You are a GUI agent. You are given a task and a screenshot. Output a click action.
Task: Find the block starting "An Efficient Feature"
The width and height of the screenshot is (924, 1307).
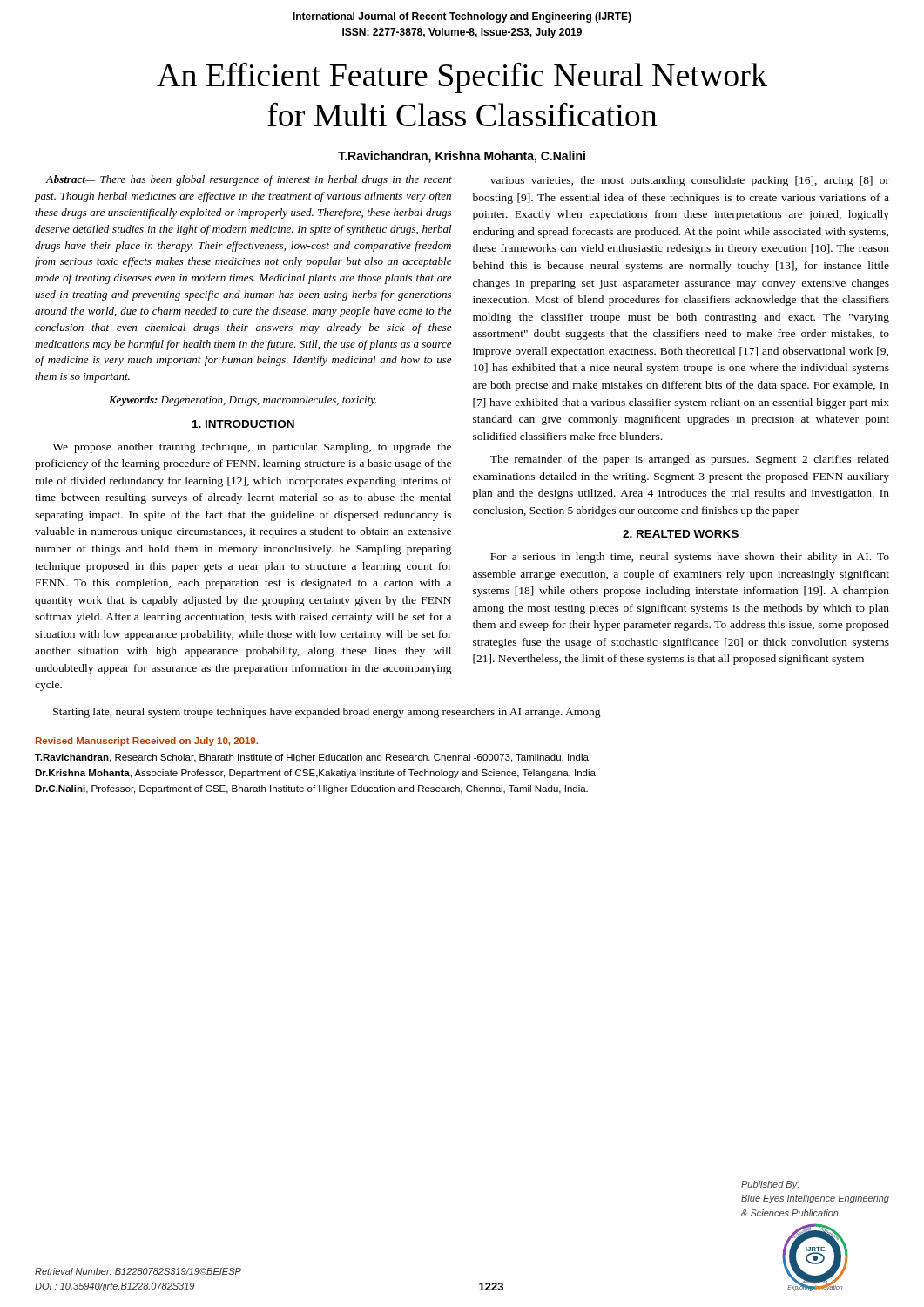click(x=462, y=96)
